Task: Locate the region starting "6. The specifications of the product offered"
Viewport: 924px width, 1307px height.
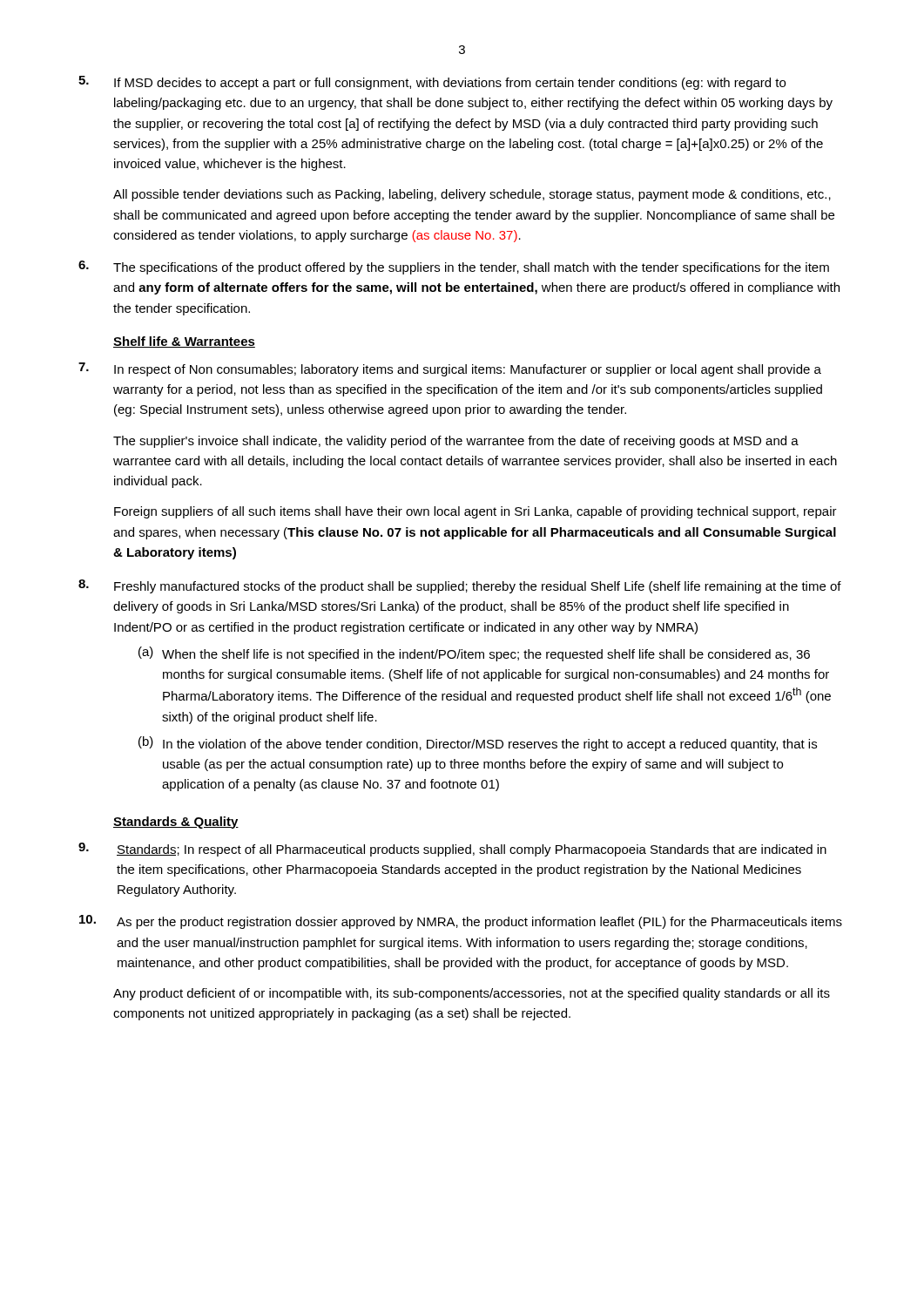Action: pyautogui.click(x=462, y=287)
